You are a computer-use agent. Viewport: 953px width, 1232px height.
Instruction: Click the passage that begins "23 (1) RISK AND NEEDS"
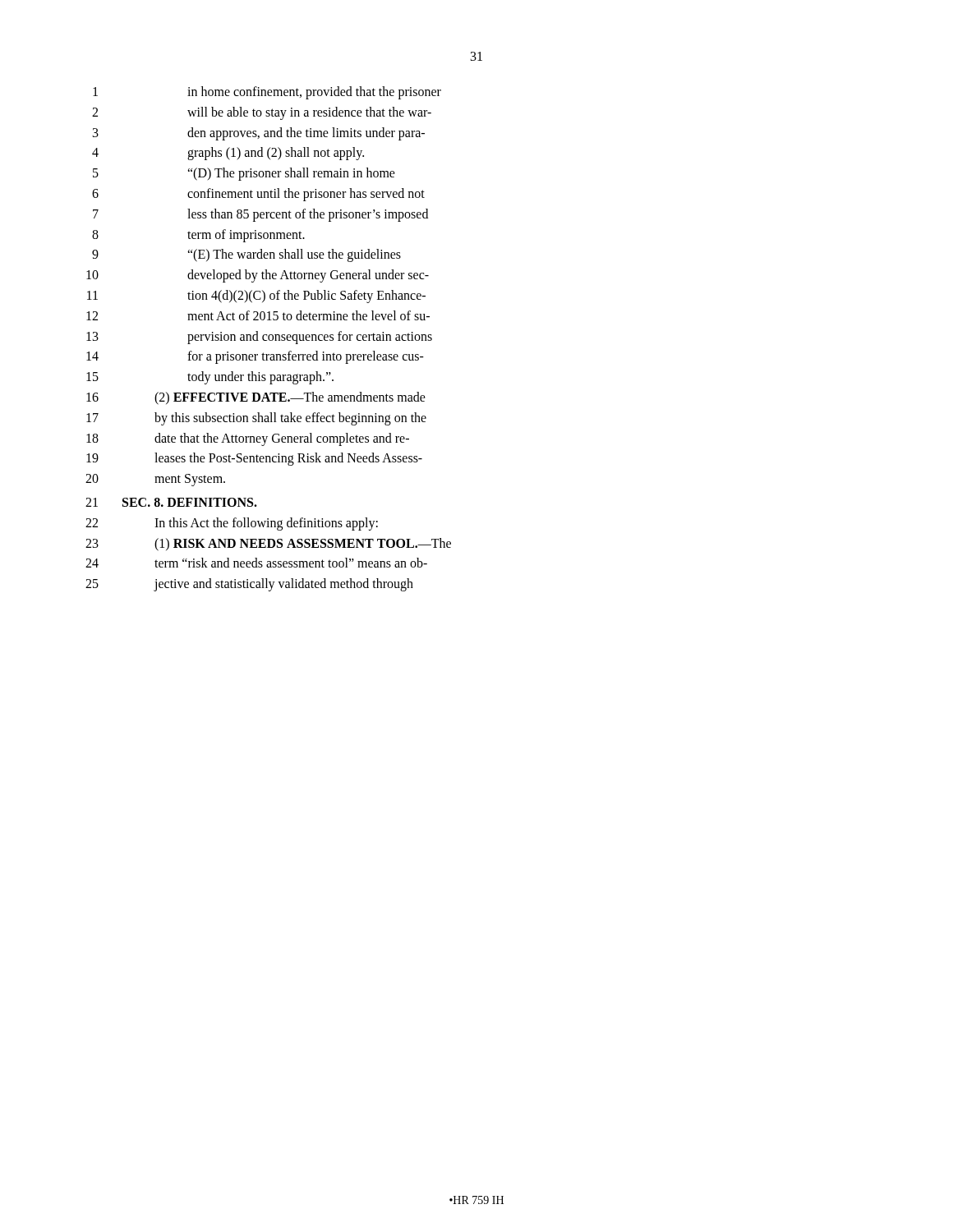point(268,545)
